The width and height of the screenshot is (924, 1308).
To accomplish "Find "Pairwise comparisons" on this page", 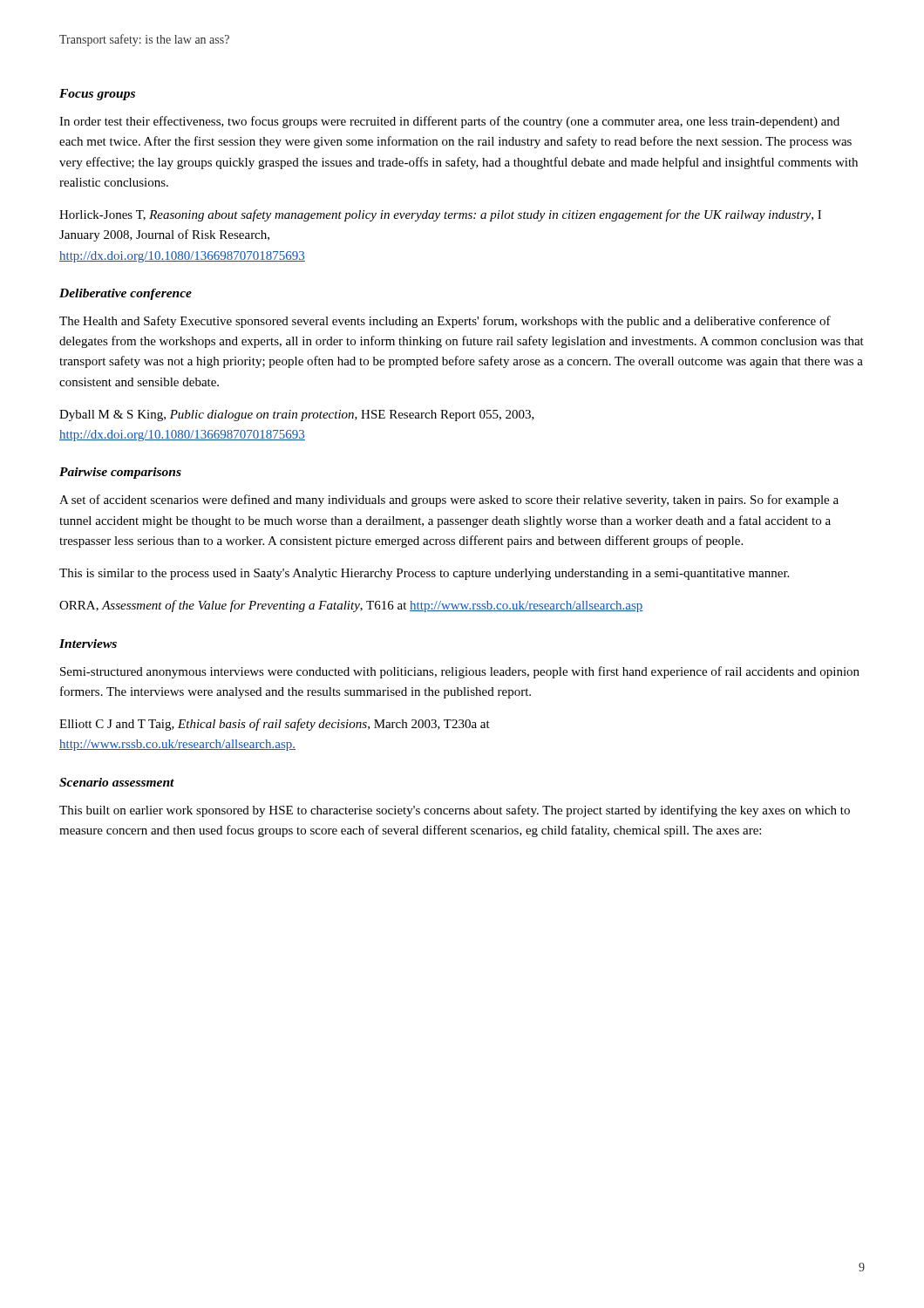I will [120, 472].
